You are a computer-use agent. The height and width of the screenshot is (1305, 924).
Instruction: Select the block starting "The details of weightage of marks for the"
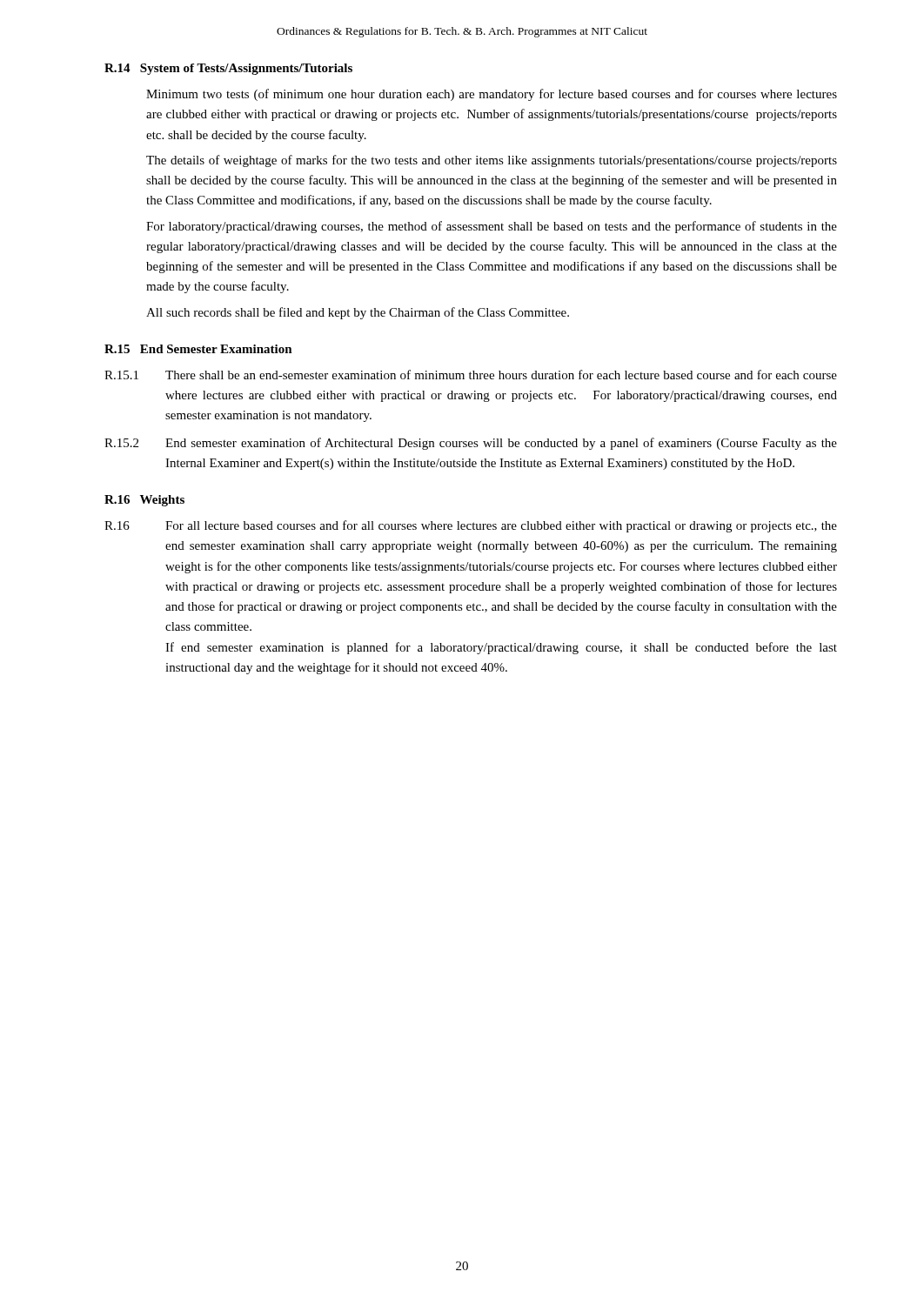click(x=492, y=180)
